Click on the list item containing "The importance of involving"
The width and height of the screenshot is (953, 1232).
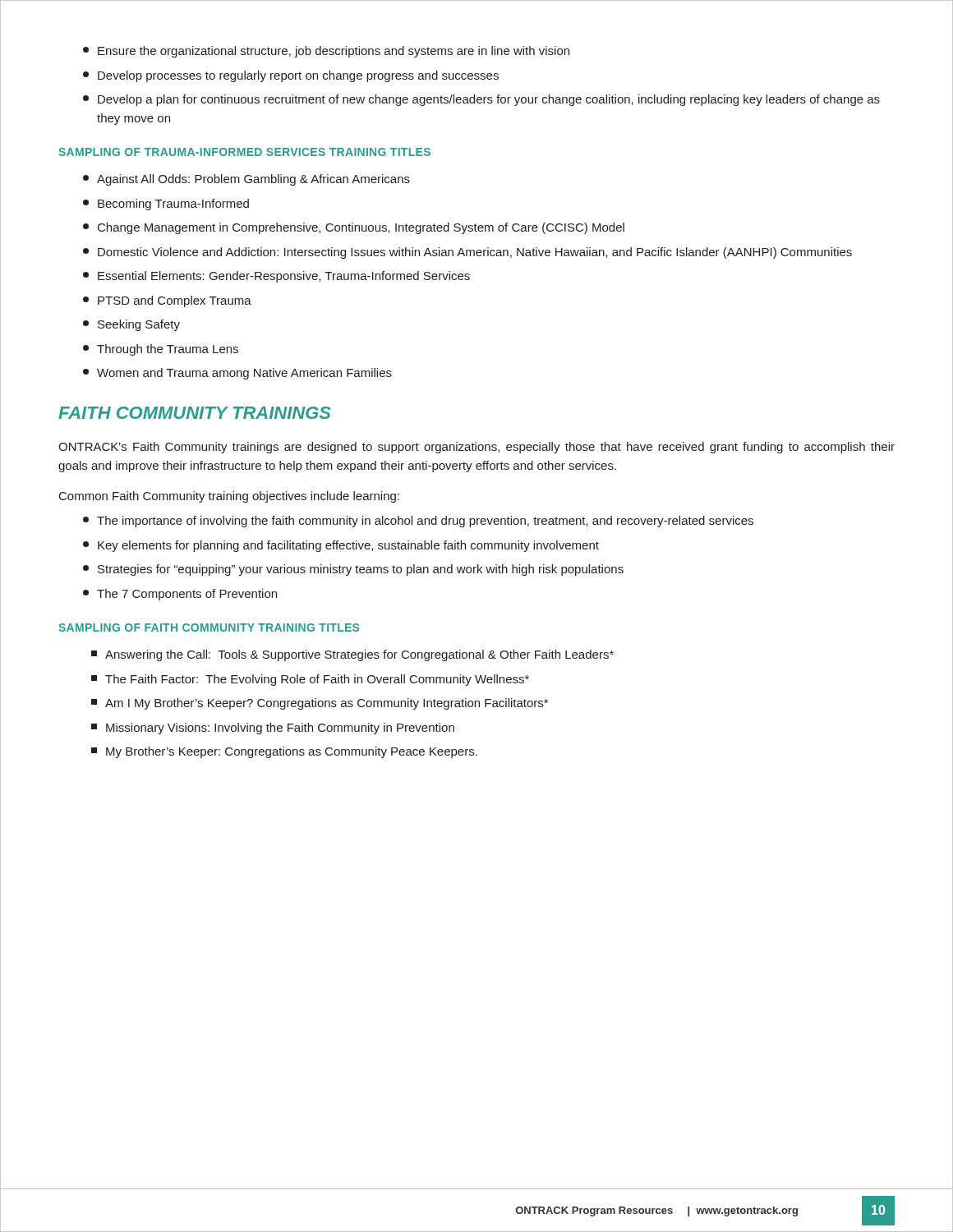pos(489,521)
